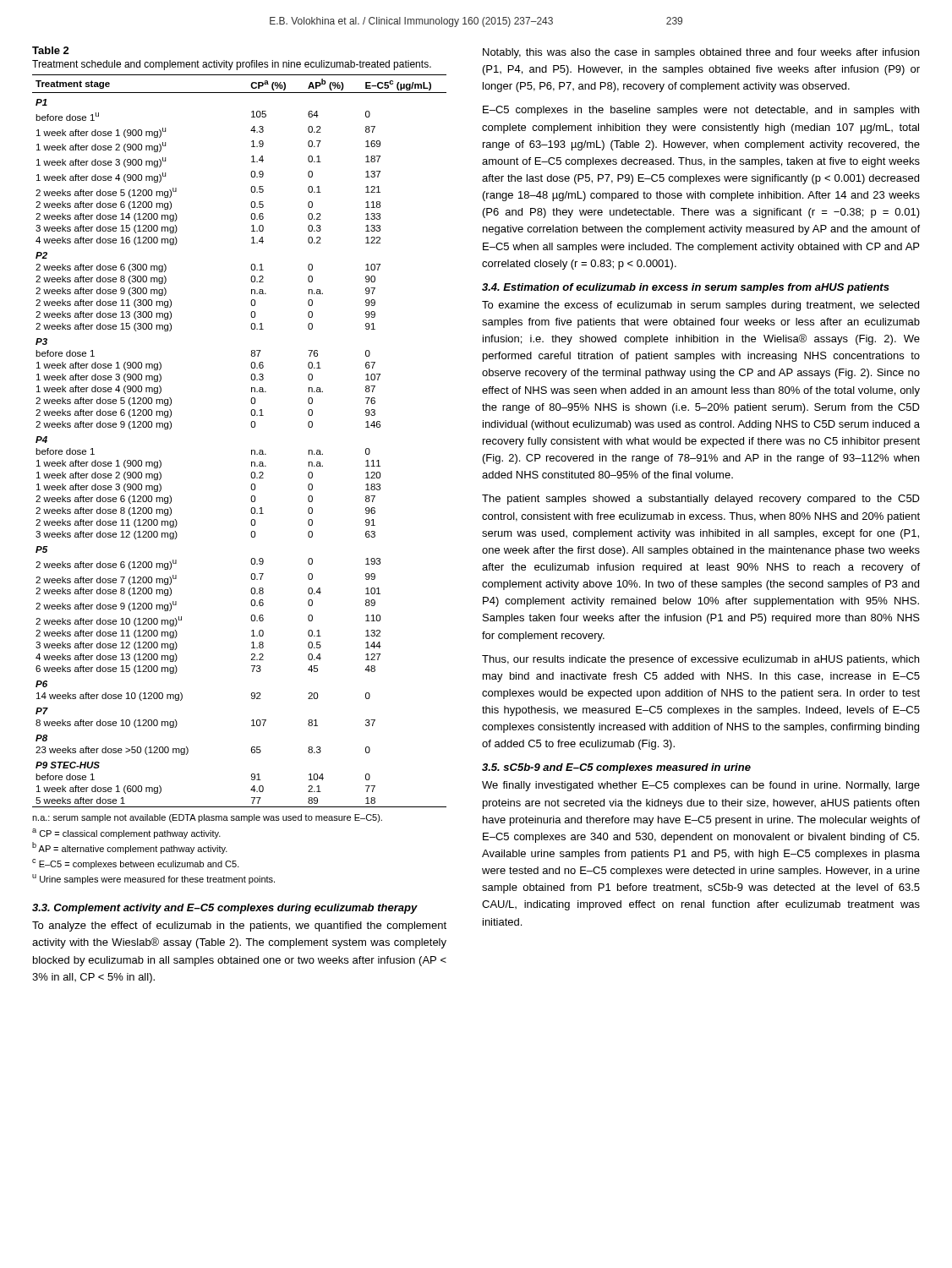Point to the block beginning "E–C5 complexes in the baseline samples were not"
This screenshot has width=952, height=1268.
pos(701,186)
